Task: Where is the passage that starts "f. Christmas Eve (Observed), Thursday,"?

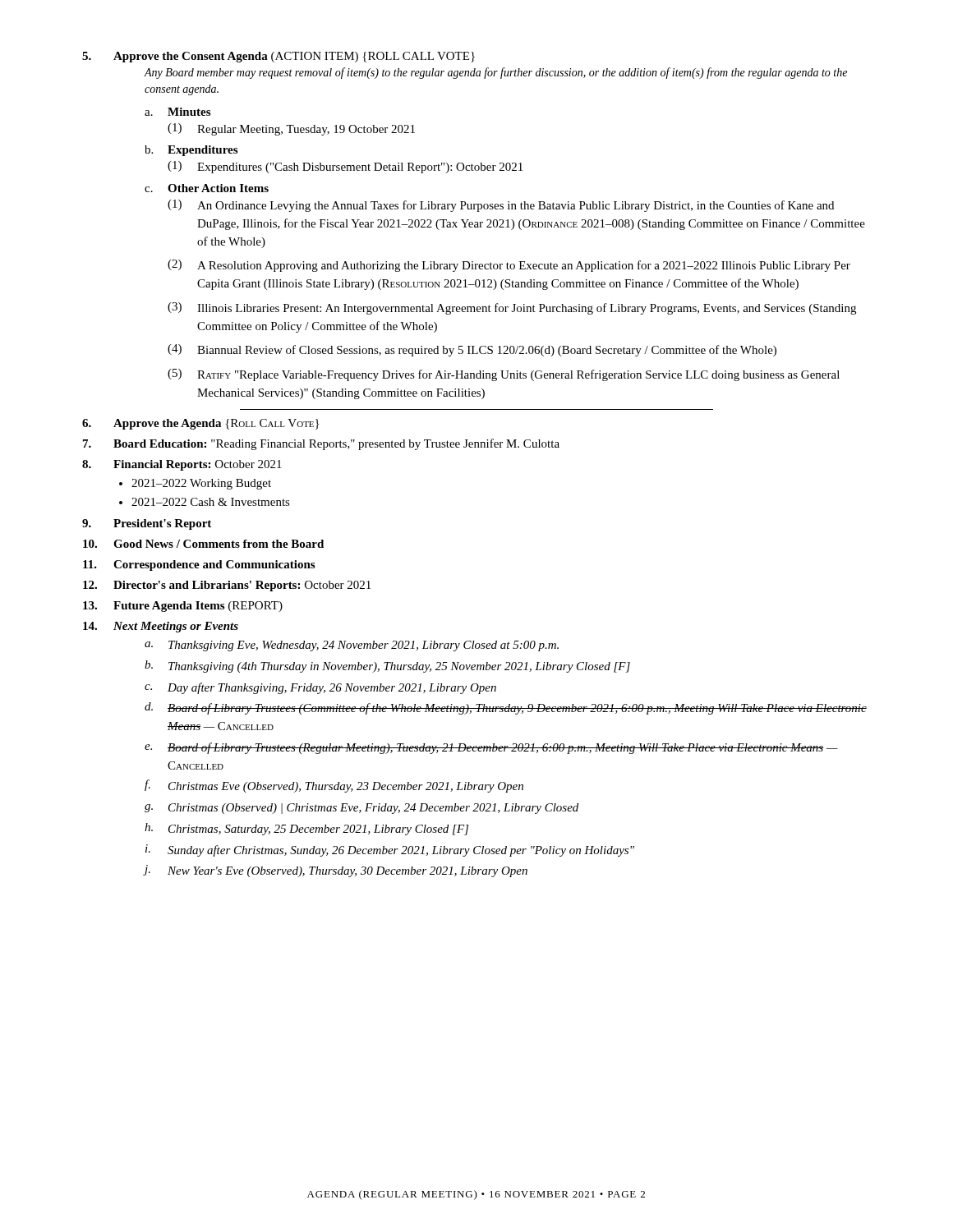Action: (334, 787)
